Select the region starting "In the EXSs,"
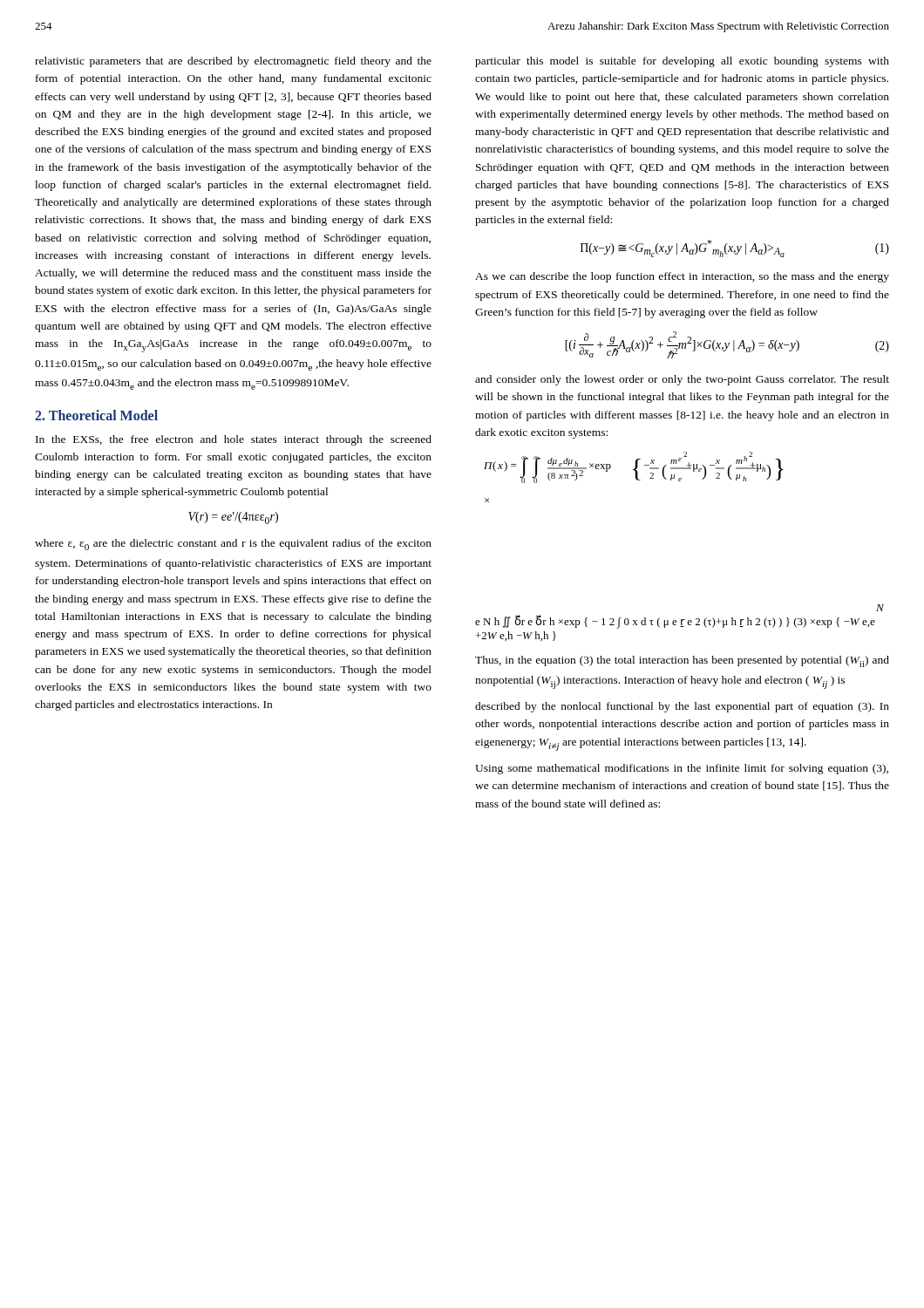Viewport: 924px width, 1308px height. point(233,465)
